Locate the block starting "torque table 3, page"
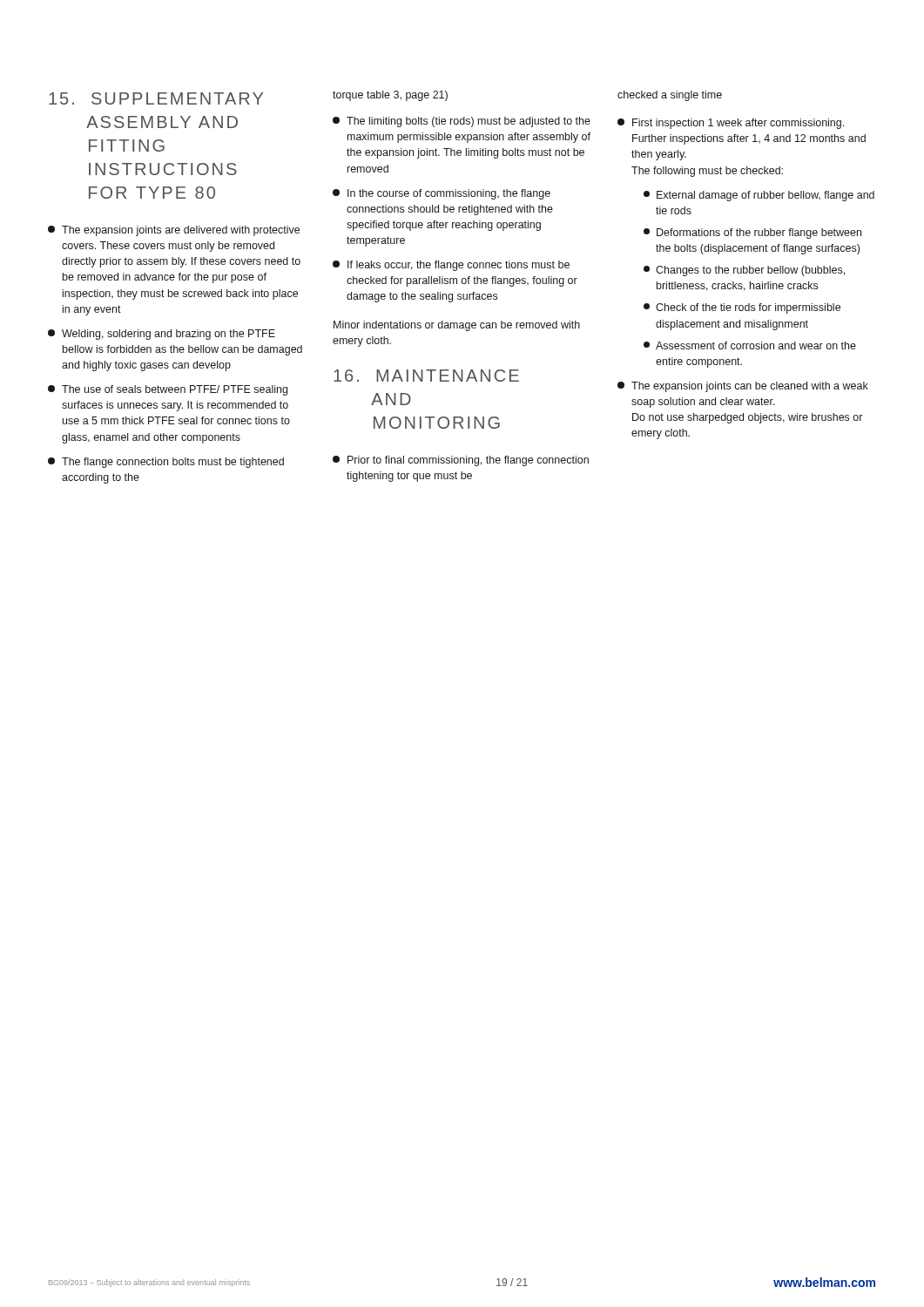This screenshot has width=924, height=1307. (x=390, y=95)
